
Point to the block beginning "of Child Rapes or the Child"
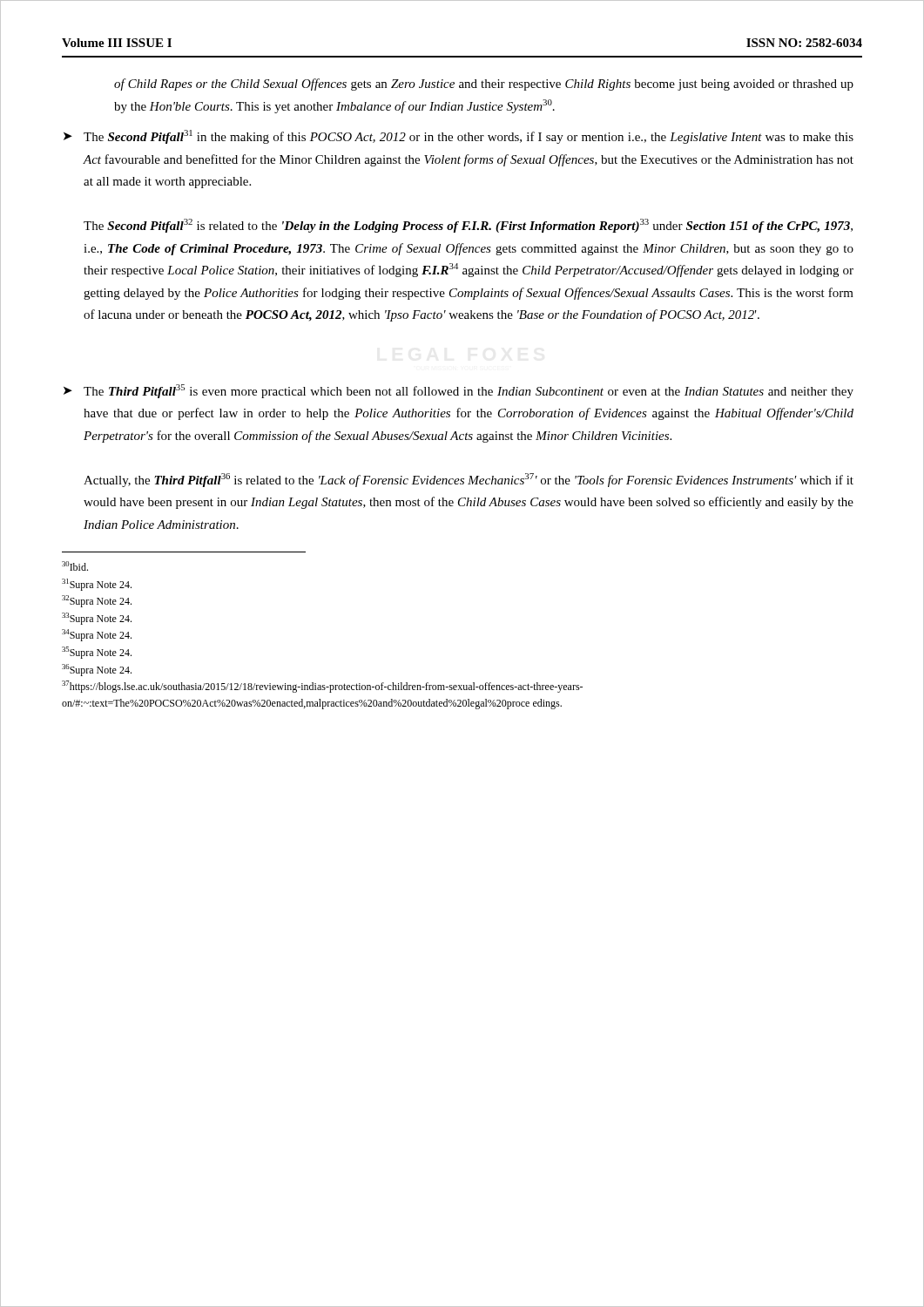pos(484,95)
